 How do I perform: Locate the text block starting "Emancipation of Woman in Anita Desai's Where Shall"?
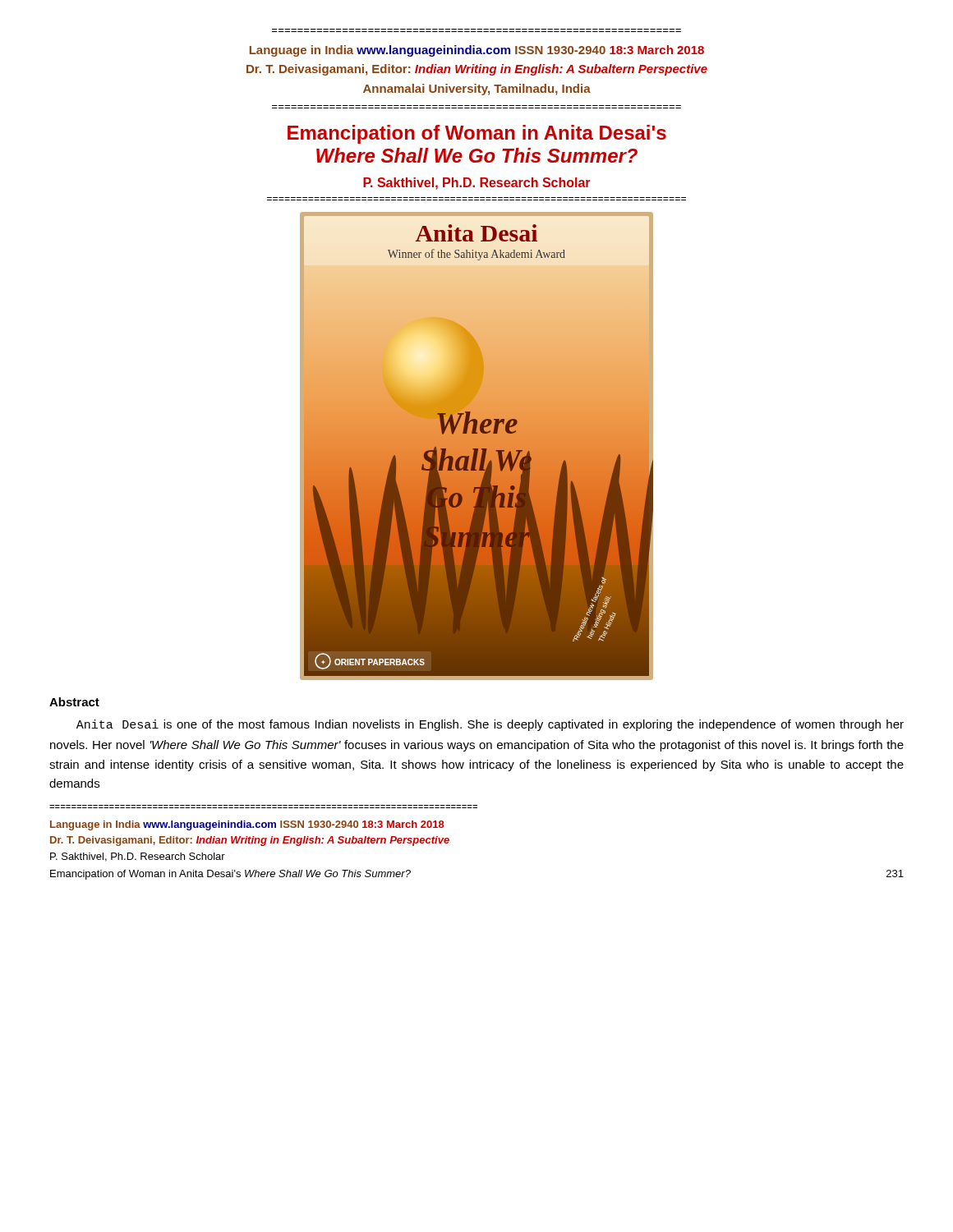[x=476, y=144]
